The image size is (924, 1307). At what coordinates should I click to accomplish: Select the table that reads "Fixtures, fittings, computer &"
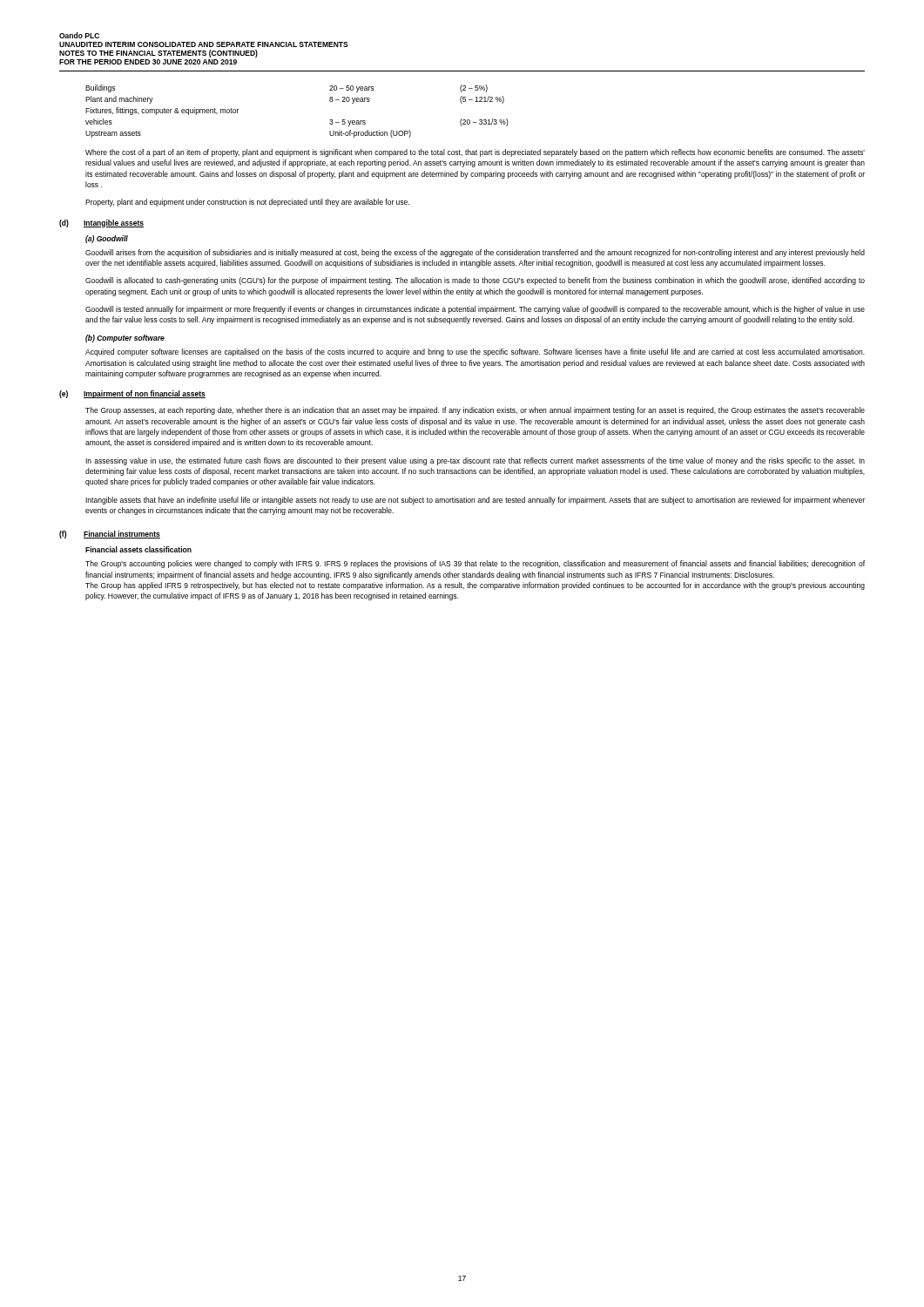(x=475, y=110)
